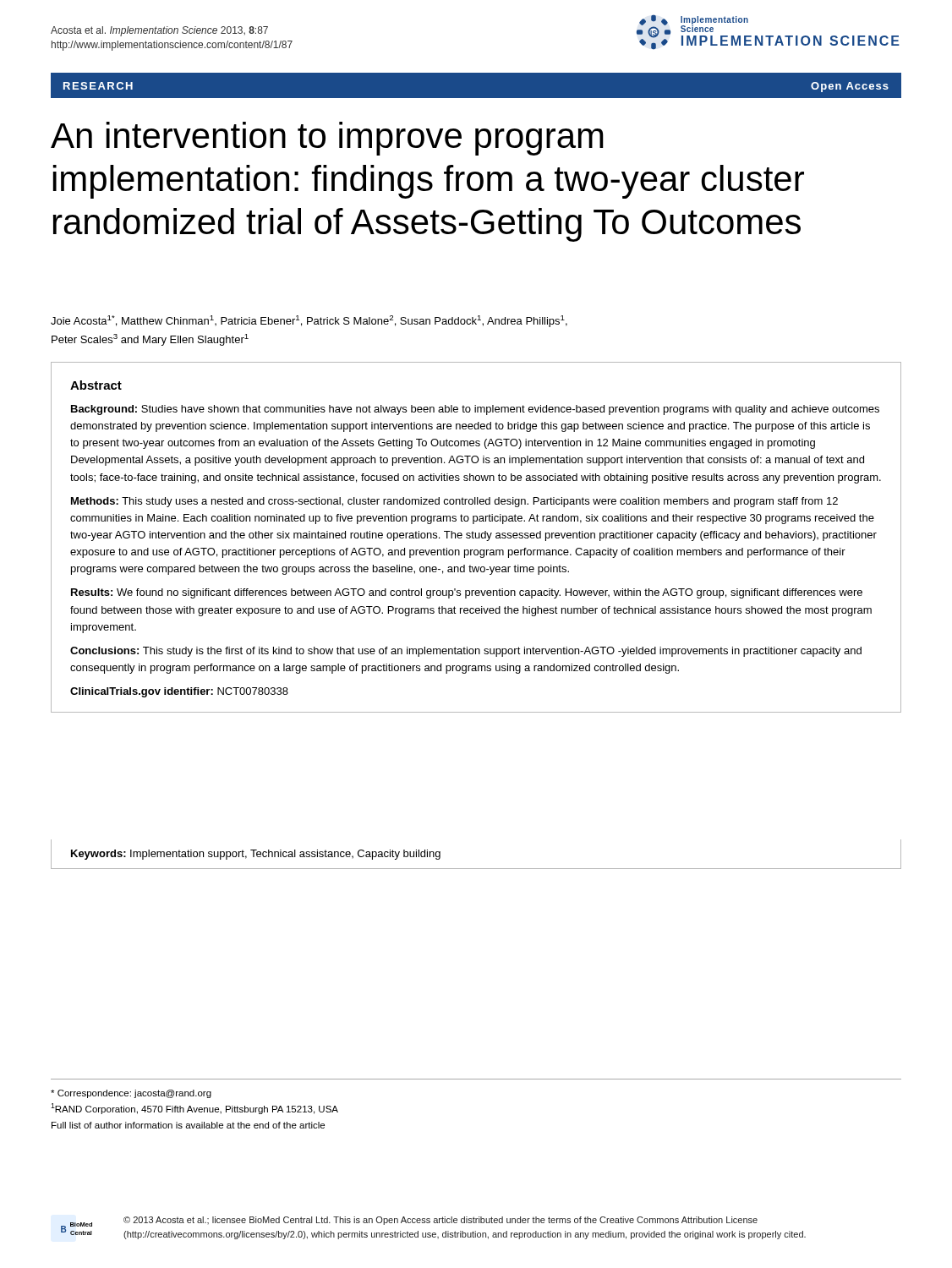This screenshot has width=952, height=1268.
Task: Navigate to the passage starting "Correspondence: jacosta@rand.org 1RAND Corporation, 4570 Fifth Avenue,"
Action: coord(131,1094)
